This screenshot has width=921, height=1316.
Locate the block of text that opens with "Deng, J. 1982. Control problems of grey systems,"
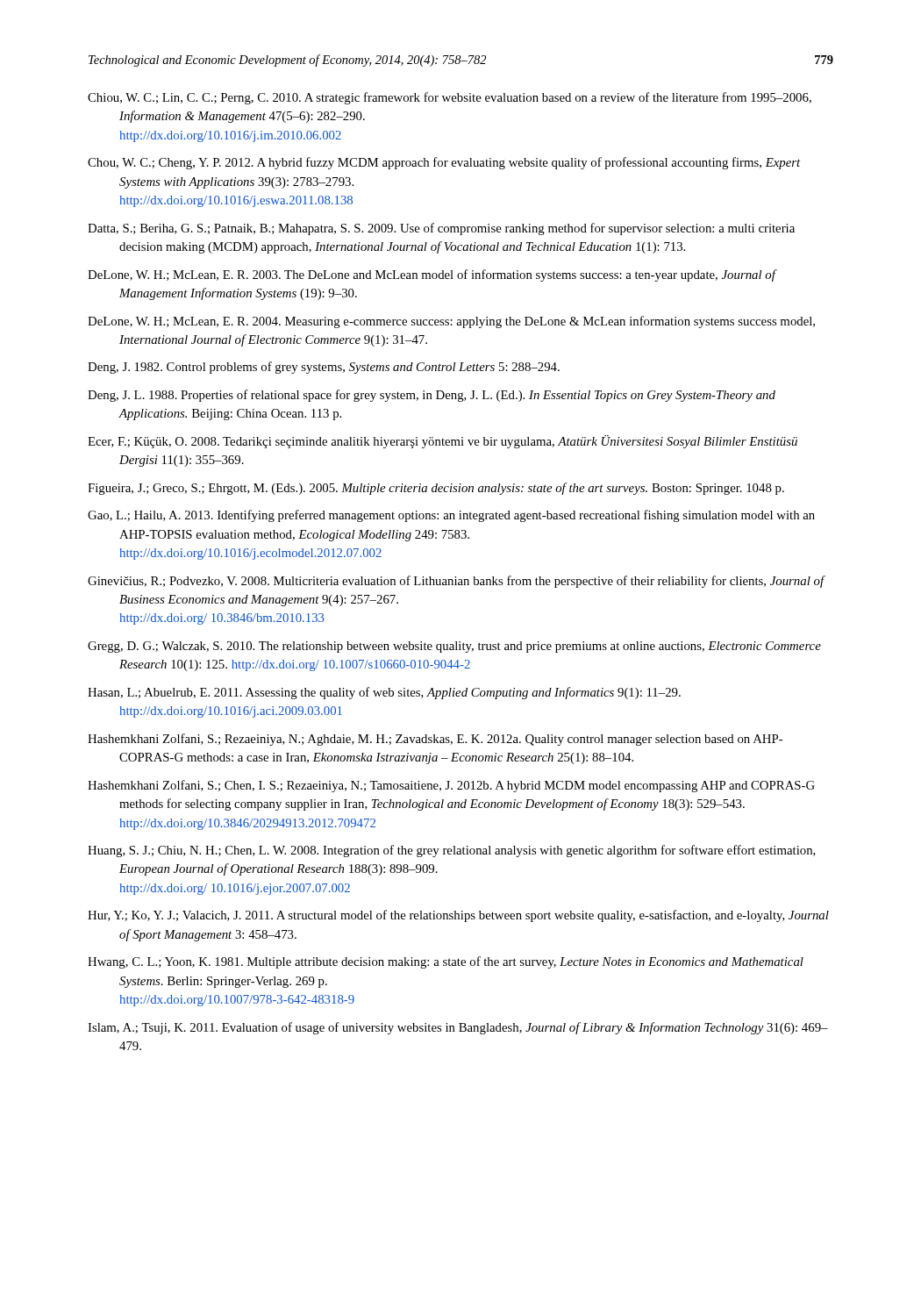point(324,367)
